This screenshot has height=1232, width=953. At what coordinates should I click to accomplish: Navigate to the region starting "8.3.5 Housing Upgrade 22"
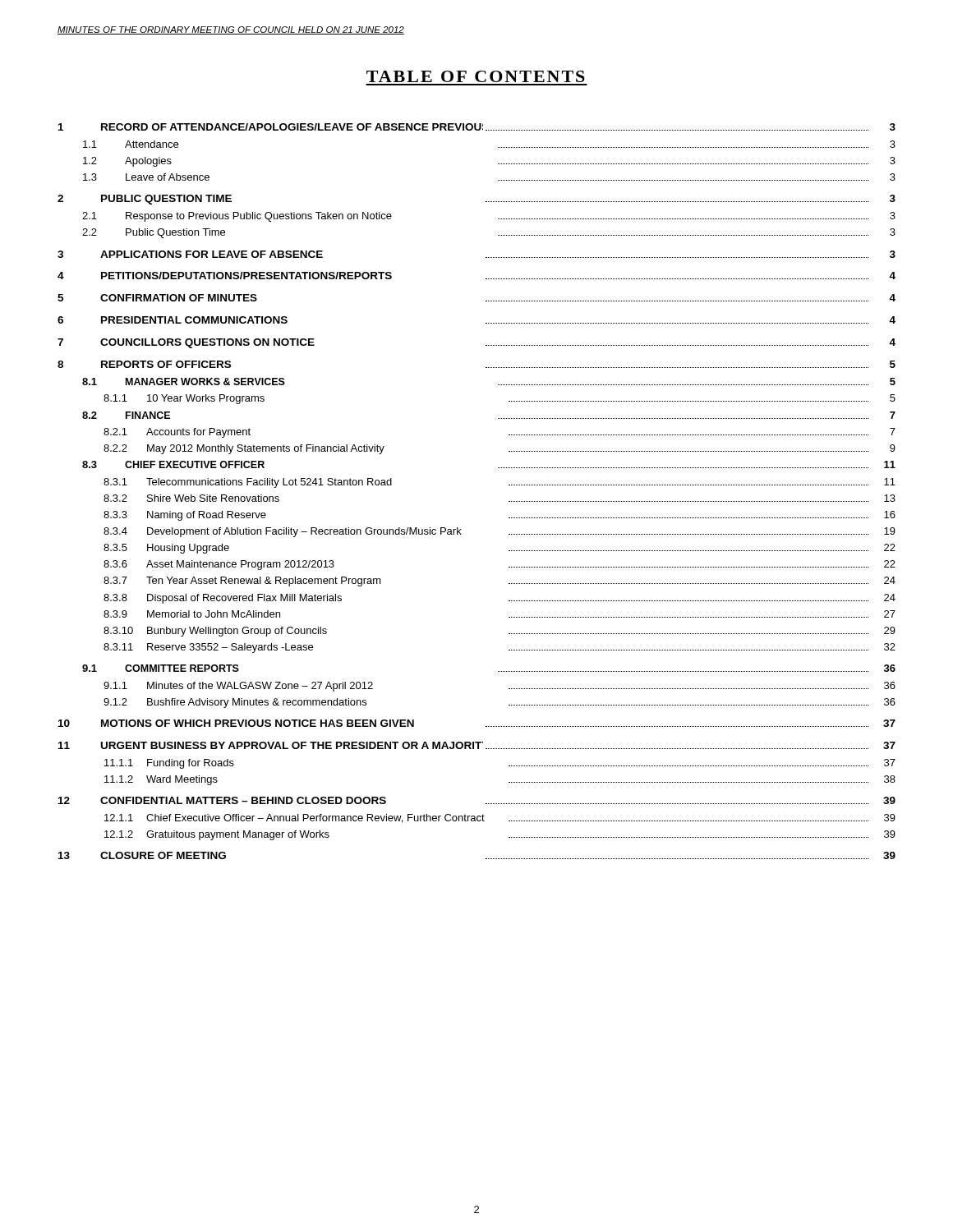(116, 548)
